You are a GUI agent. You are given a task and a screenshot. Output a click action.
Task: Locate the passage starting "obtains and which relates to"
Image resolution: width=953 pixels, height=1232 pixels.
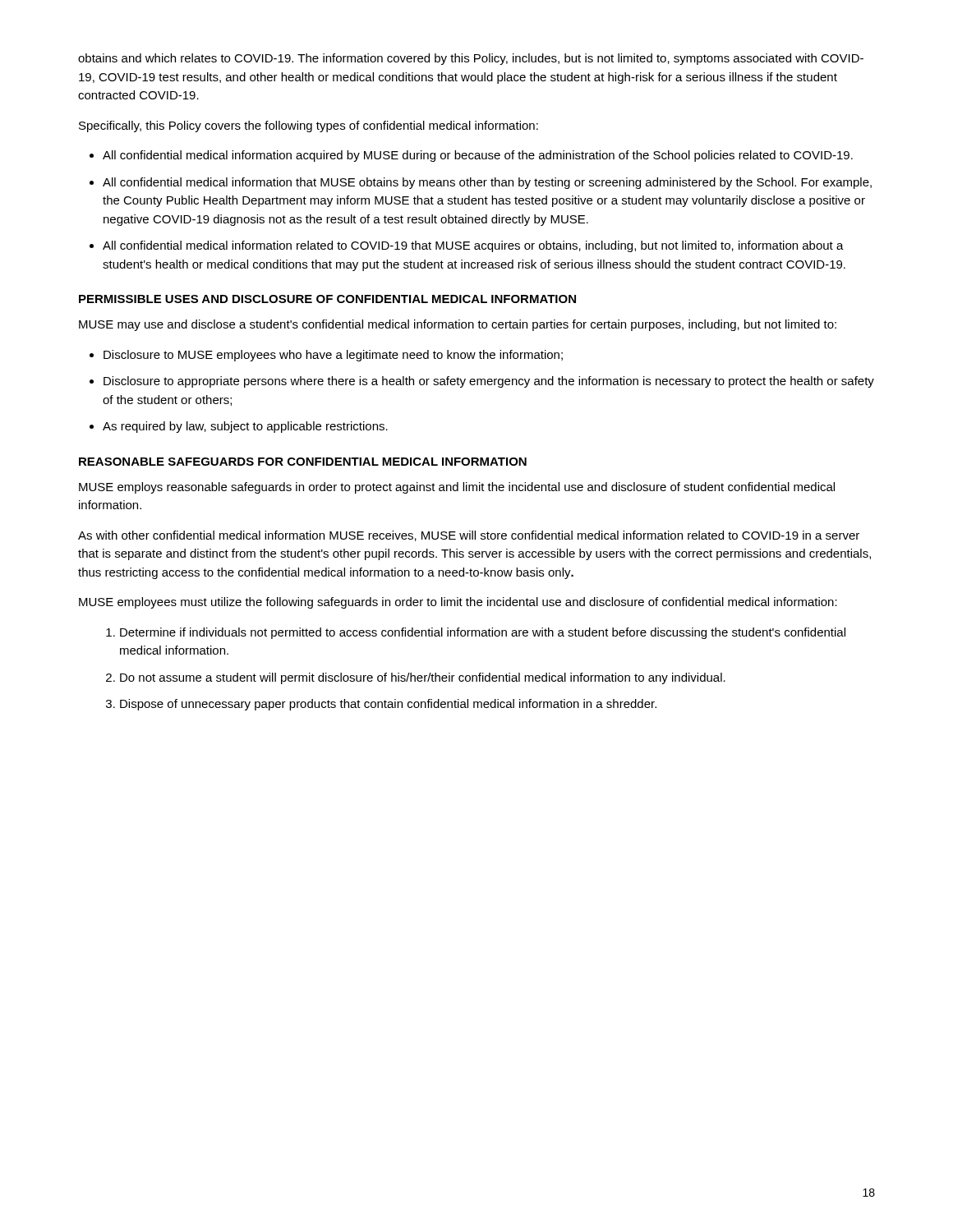476,77
